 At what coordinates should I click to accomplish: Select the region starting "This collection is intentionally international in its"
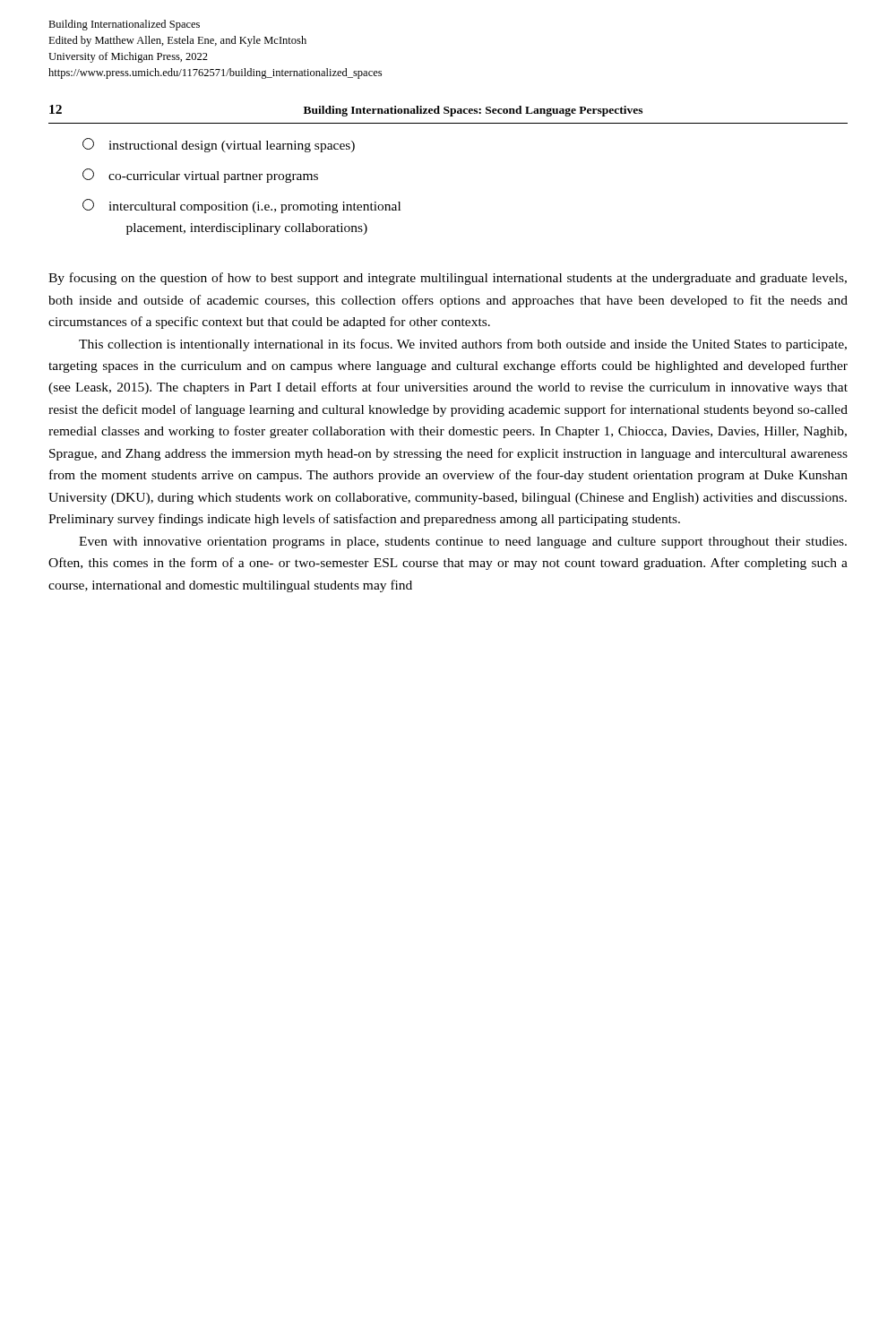click(448, 431)
